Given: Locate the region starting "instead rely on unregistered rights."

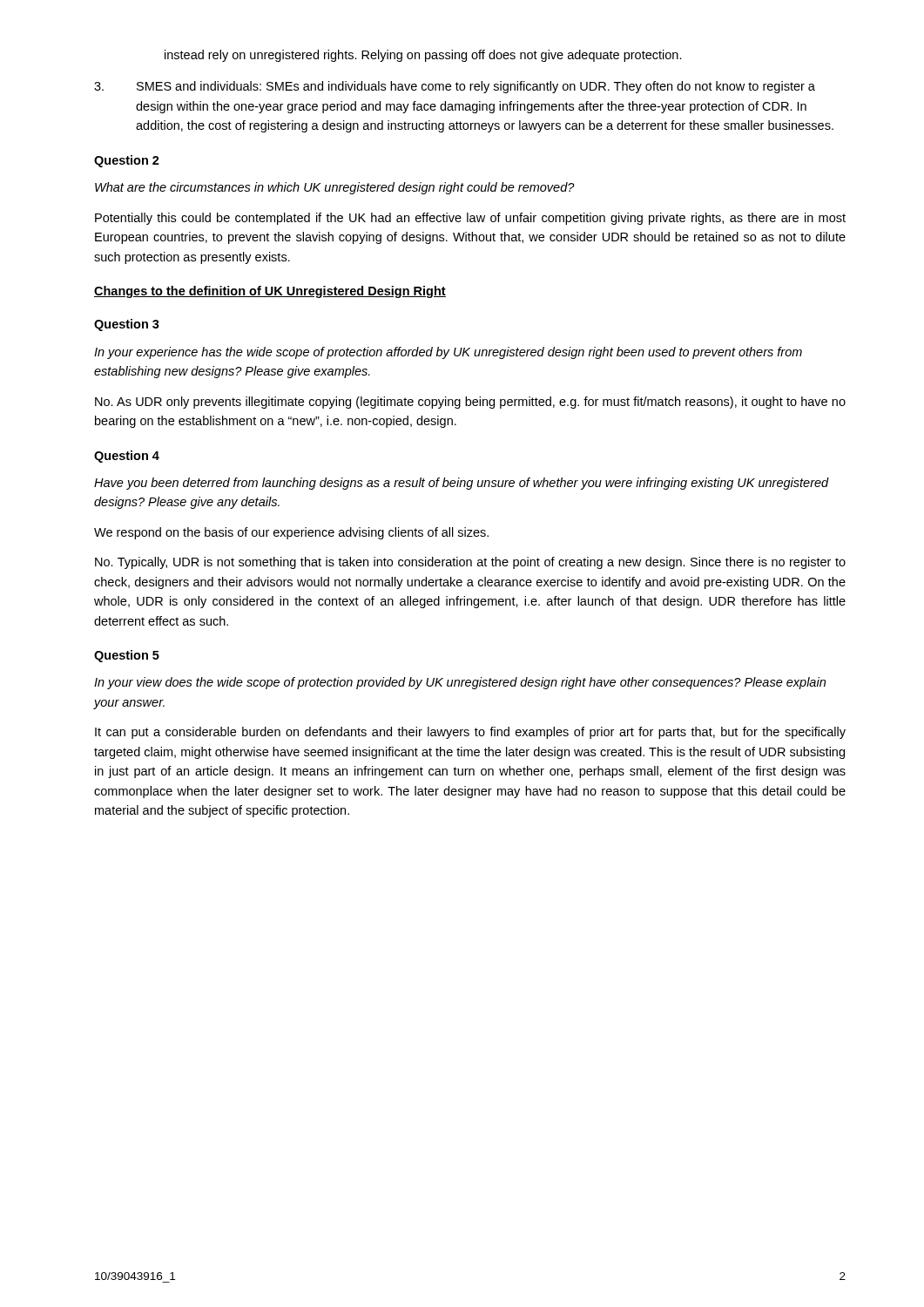Looking at the screenshot, I should coord(423,55).
